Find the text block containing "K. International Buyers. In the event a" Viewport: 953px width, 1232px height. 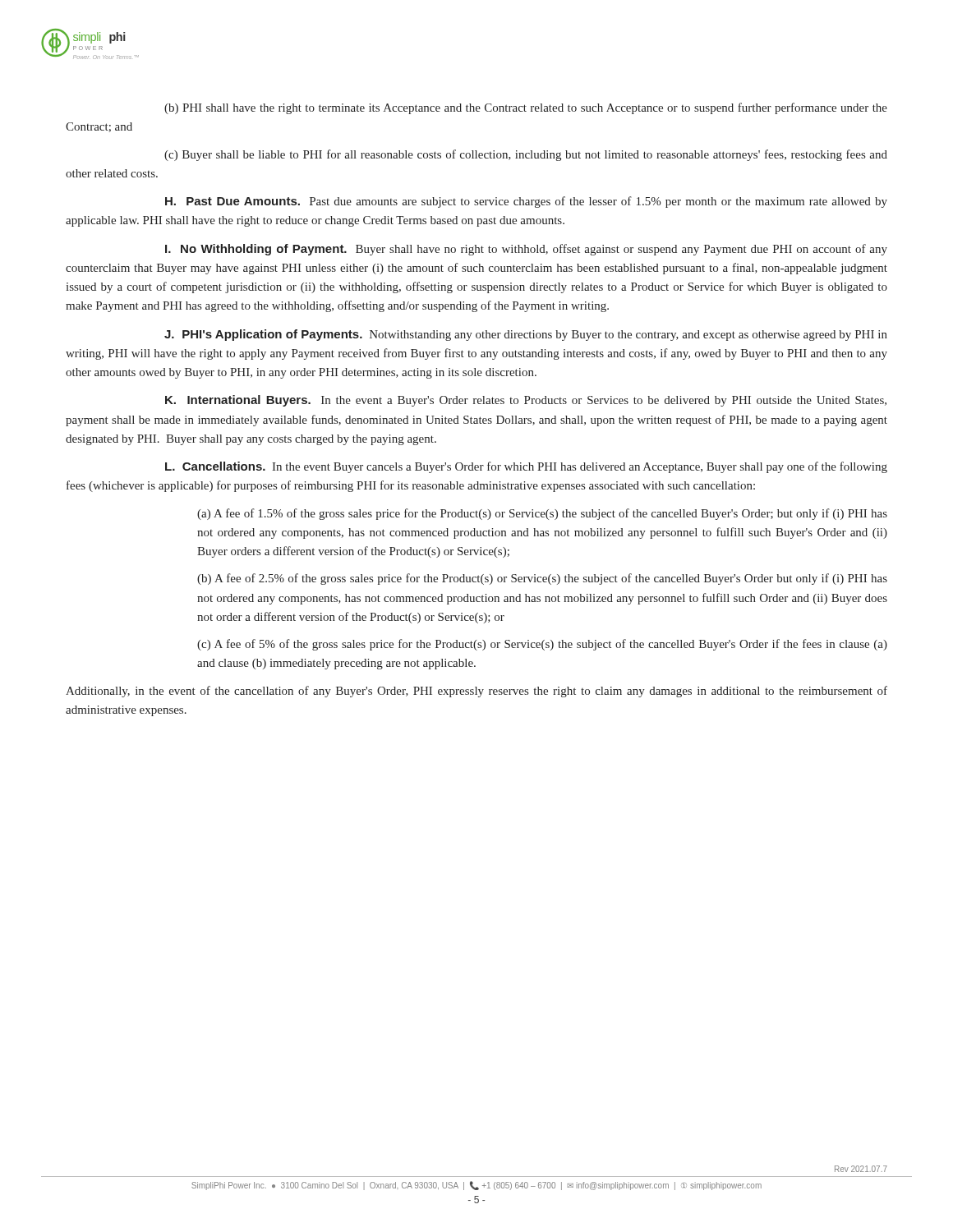pos(476,419)
